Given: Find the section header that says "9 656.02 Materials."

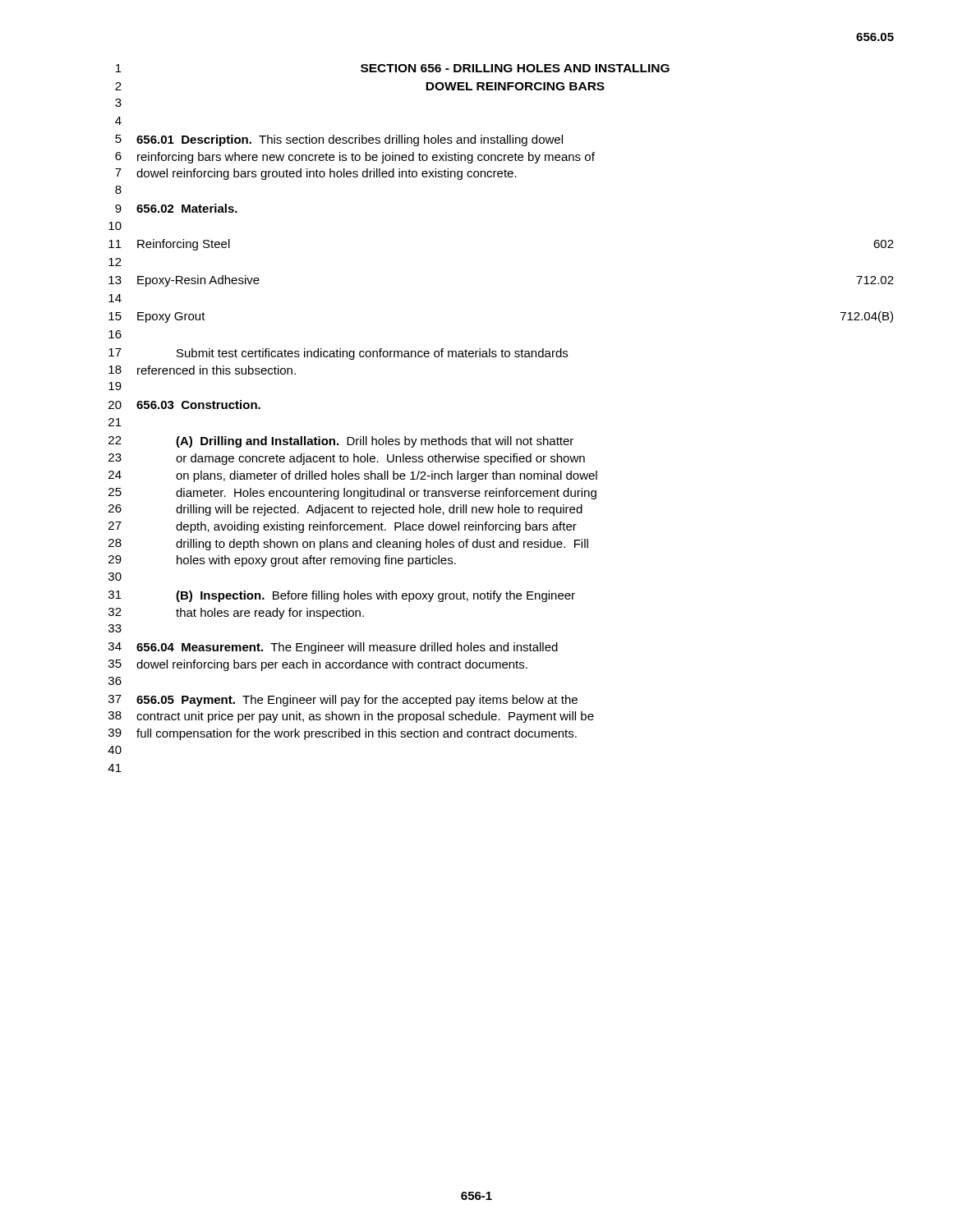Looking at the screenshot, I should (176, 208).
